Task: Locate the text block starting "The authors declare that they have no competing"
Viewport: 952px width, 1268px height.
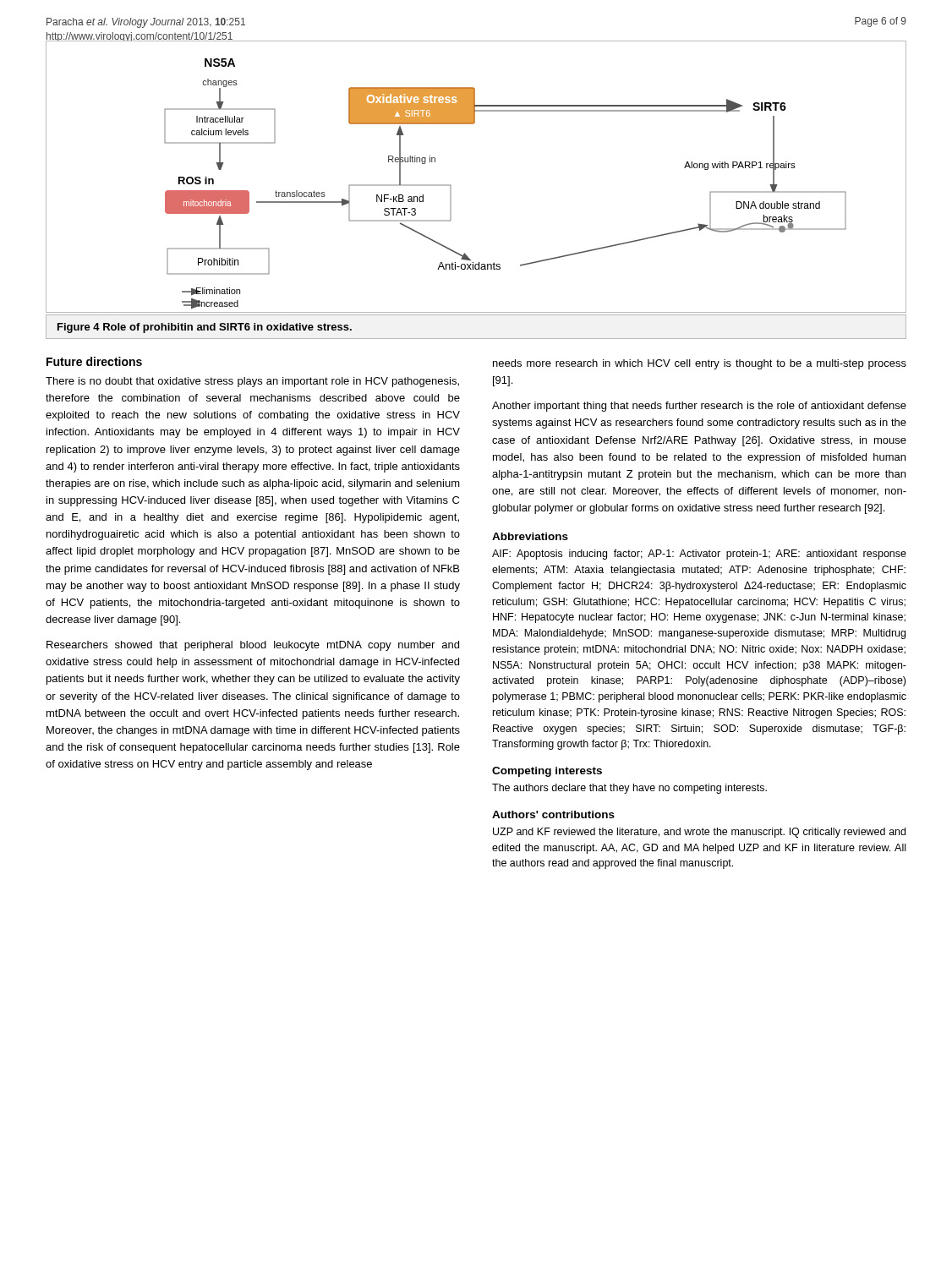Action: (x=630, y=788)
